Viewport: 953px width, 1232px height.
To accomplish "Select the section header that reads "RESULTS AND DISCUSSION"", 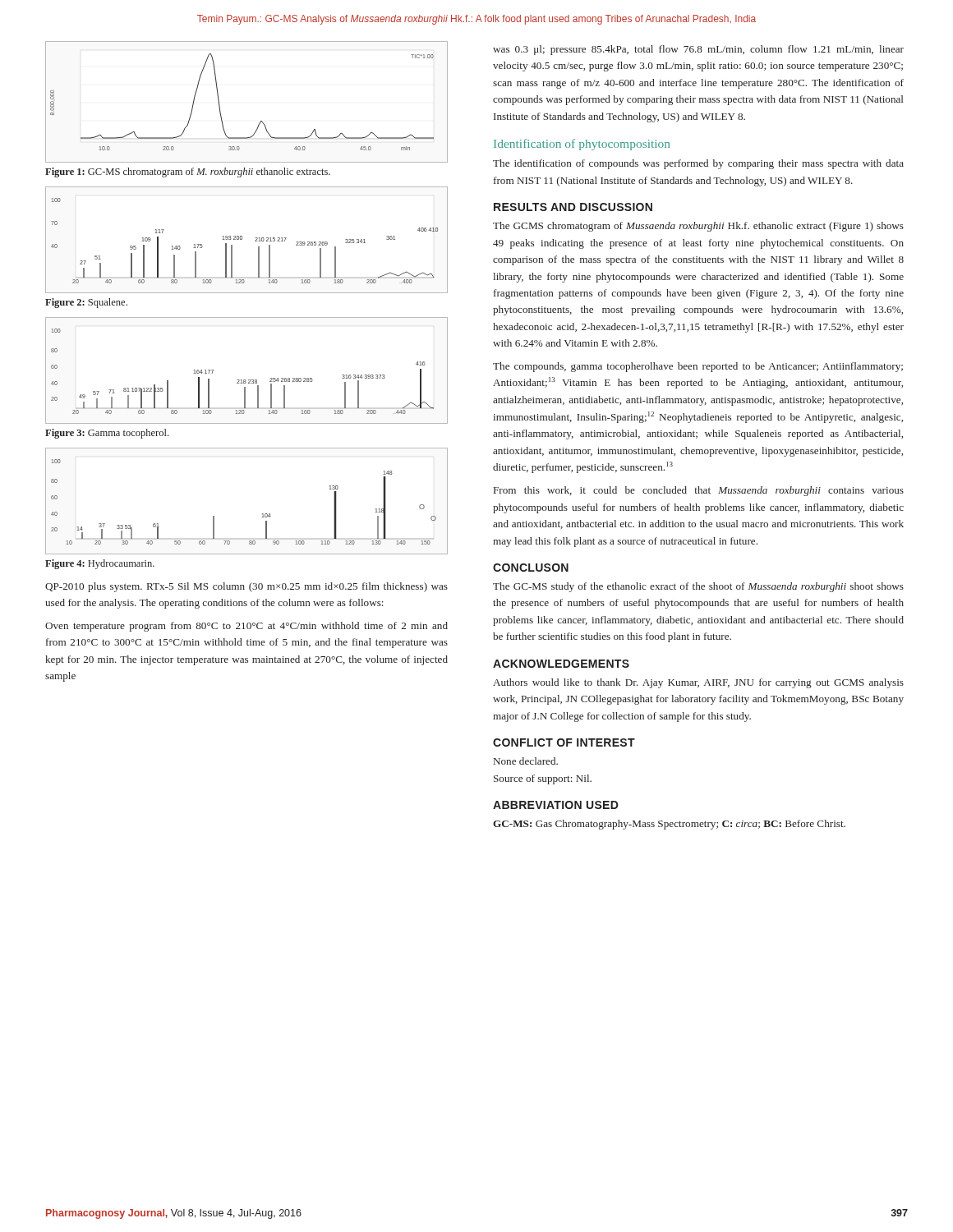I will coord(573,207).
